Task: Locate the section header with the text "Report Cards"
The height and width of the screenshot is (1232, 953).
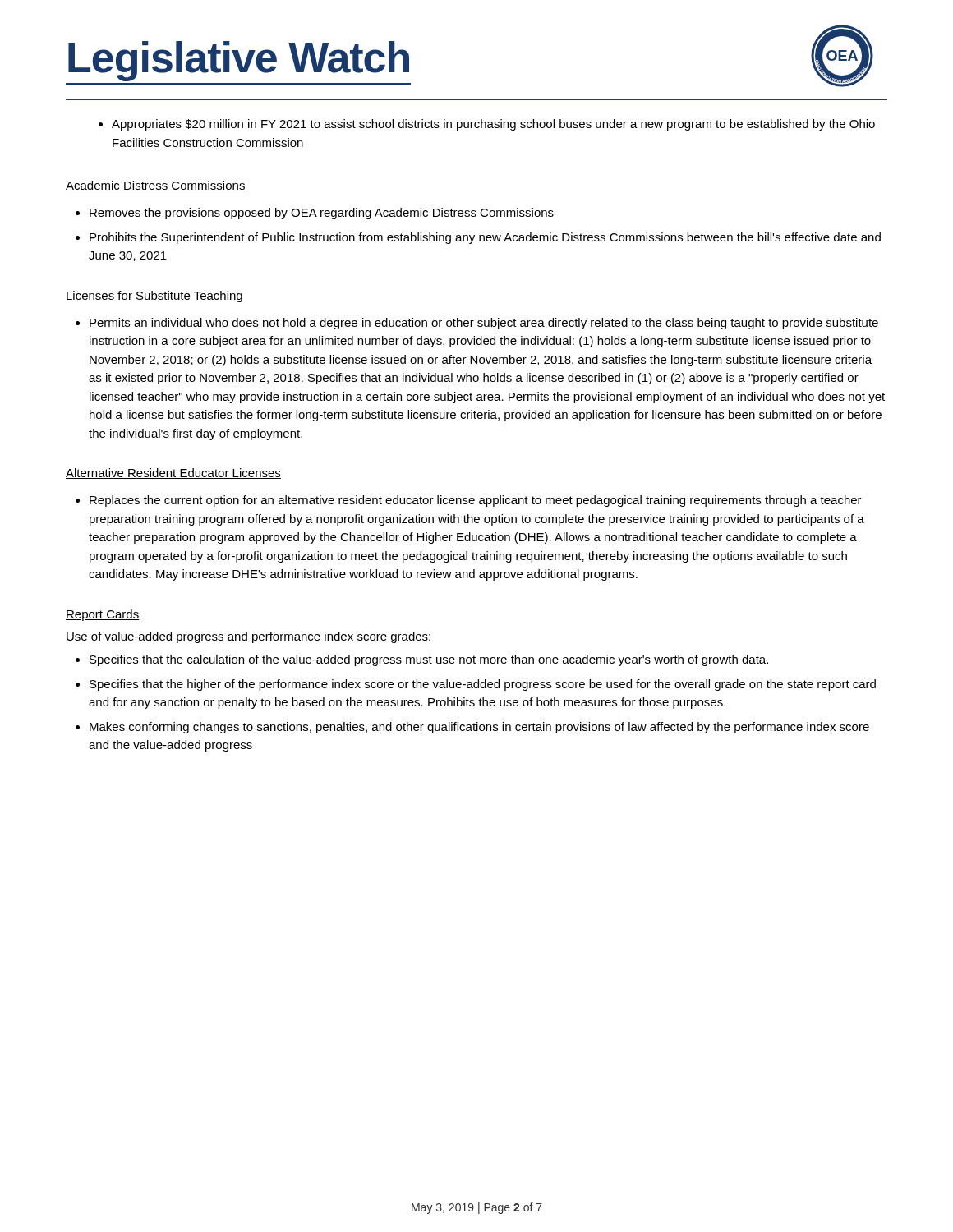Action: pyautogui.click(x=102, y=614)
